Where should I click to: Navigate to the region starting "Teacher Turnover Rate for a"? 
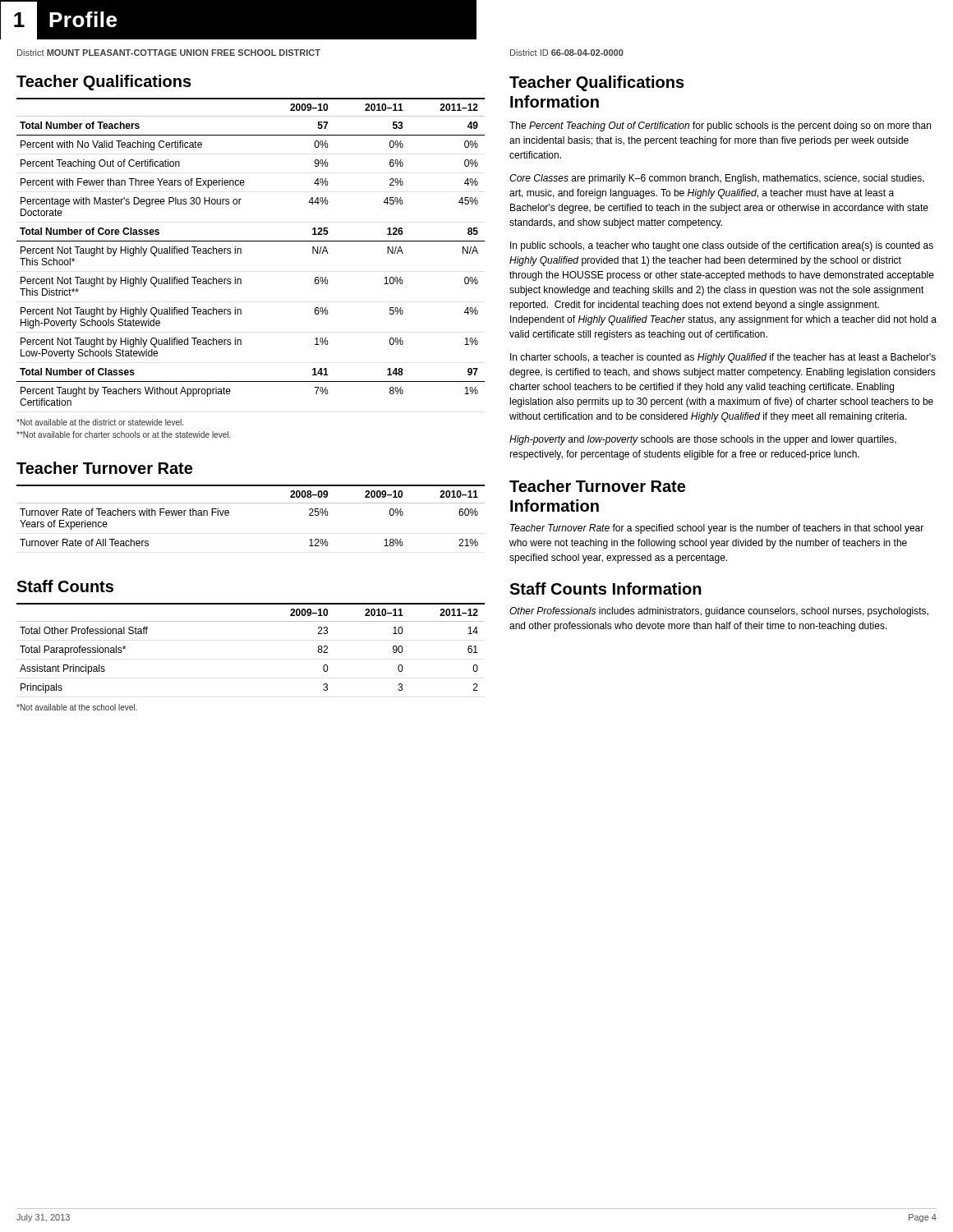point(717,543)
